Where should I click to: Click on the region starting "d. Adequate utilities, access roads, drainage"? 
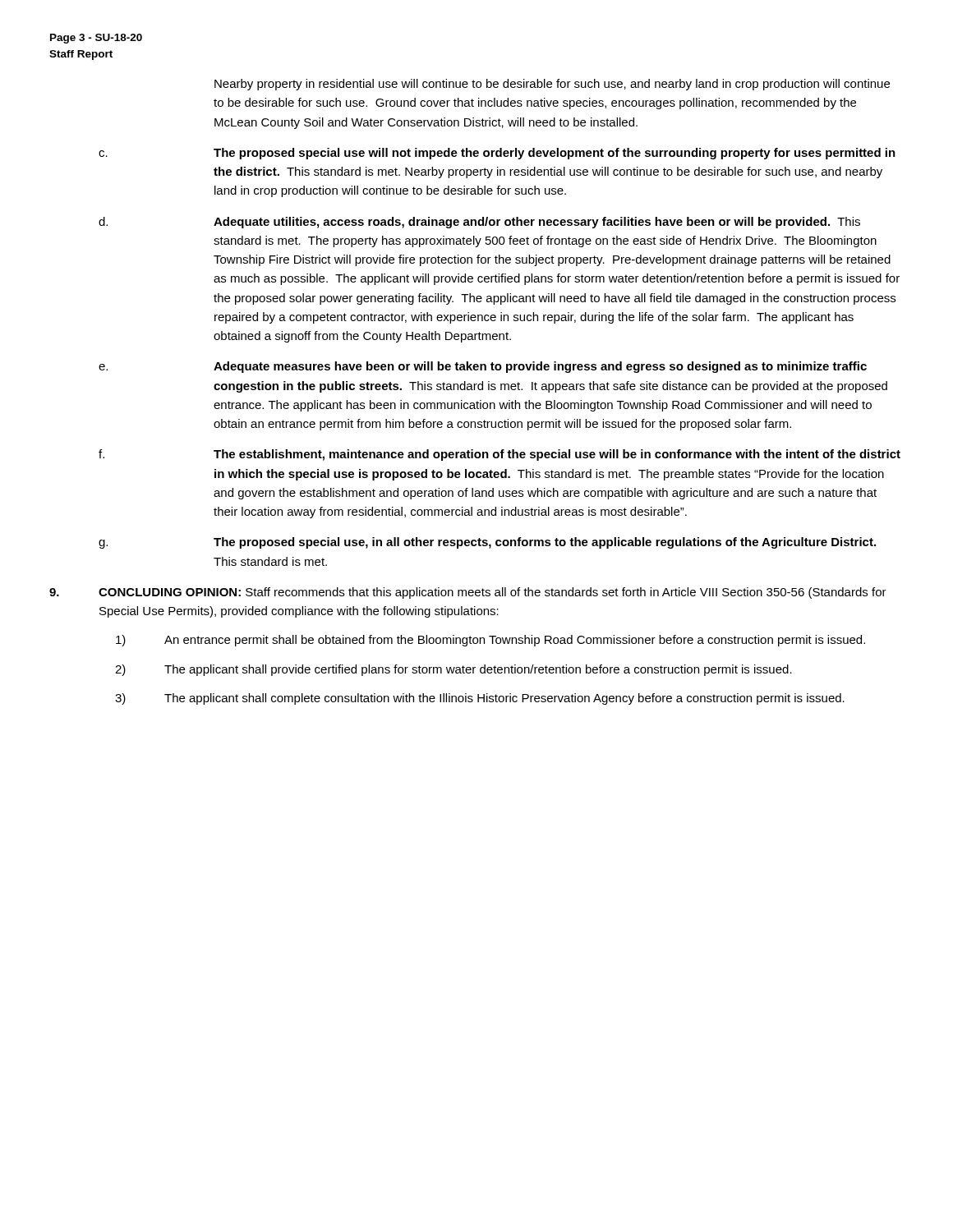coord(501,278)
